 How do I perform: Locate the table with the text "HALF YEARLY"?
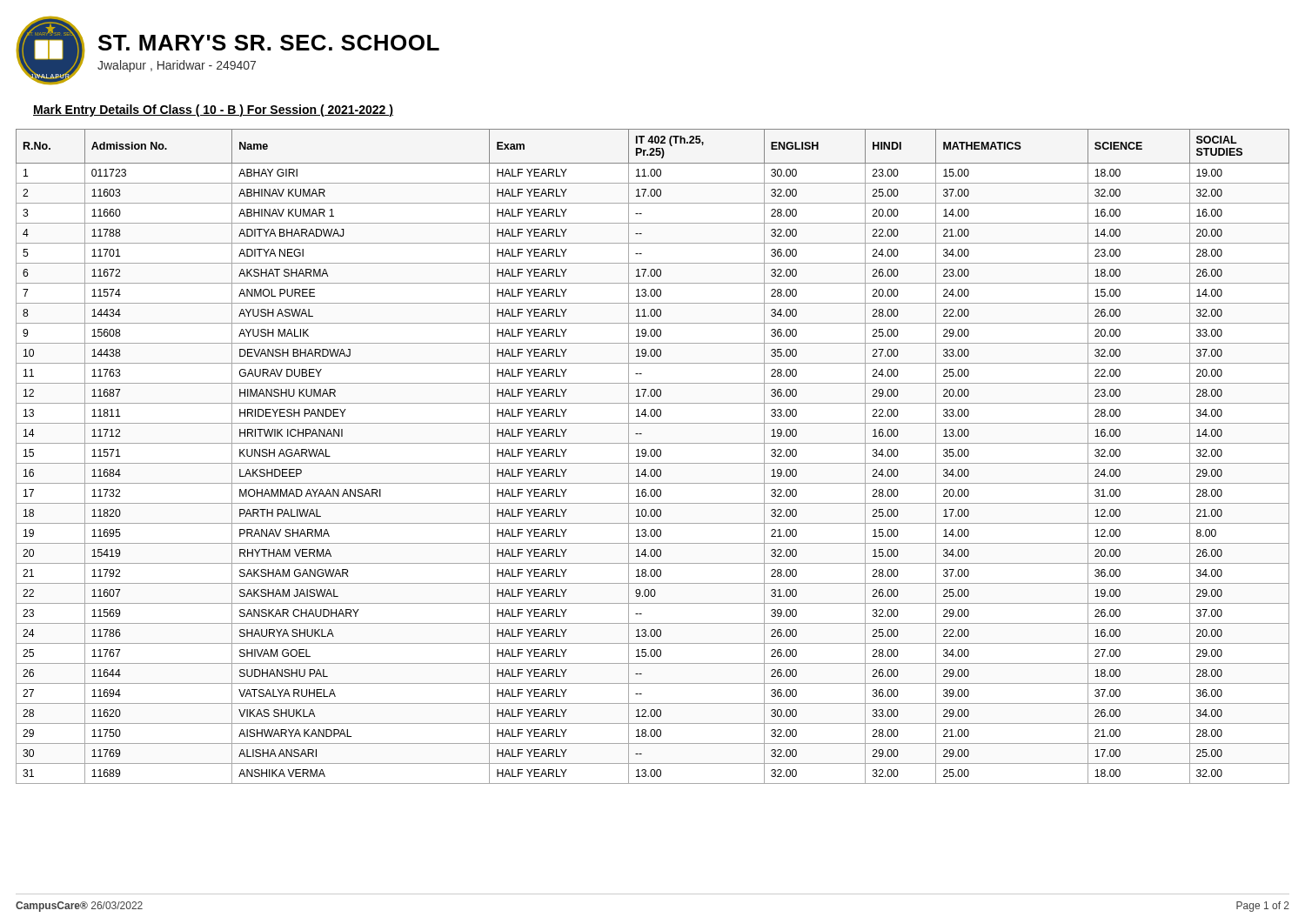coord(652,456)
